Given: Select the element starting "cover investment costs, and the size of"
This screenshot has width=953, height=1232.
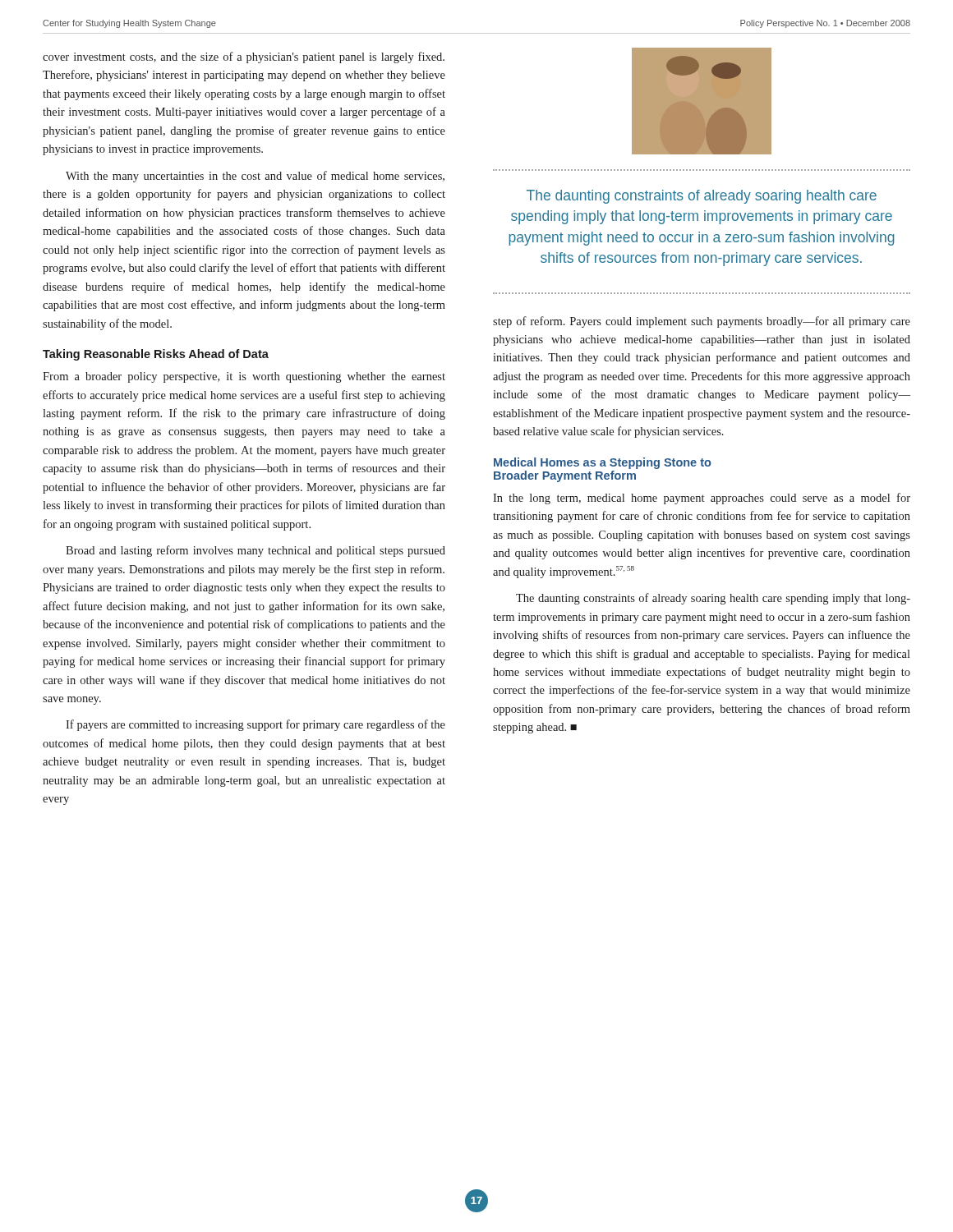Looking at the screenshot, I should 244,190.
